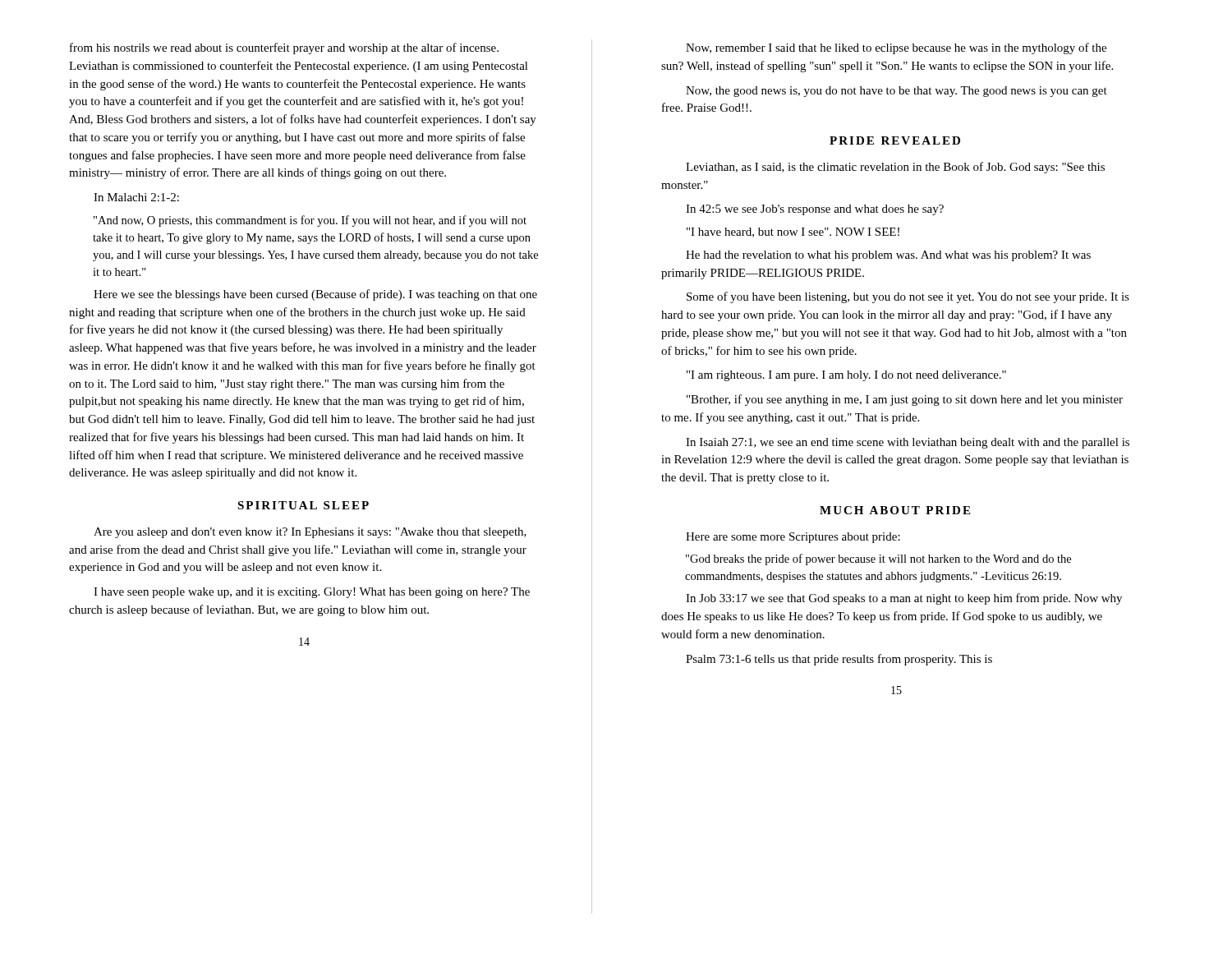Viewport: 1232px width, 953px height.
Task: Point to the passage starting "Now, remember I said"
Action: coord(896,57)
